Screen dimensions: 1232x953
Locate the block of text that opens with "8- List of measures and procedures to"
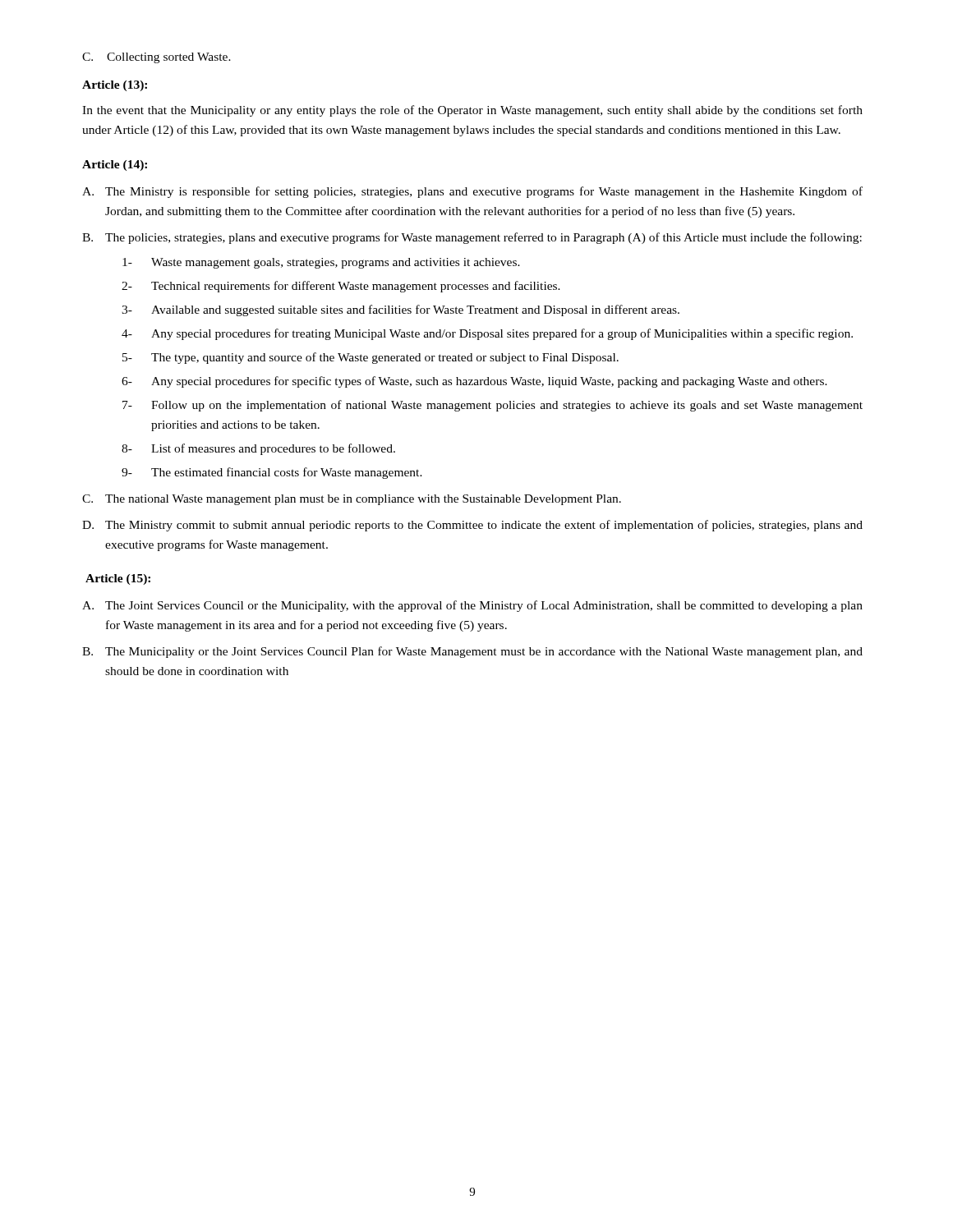pyautogui.click(x=259, y=449)
